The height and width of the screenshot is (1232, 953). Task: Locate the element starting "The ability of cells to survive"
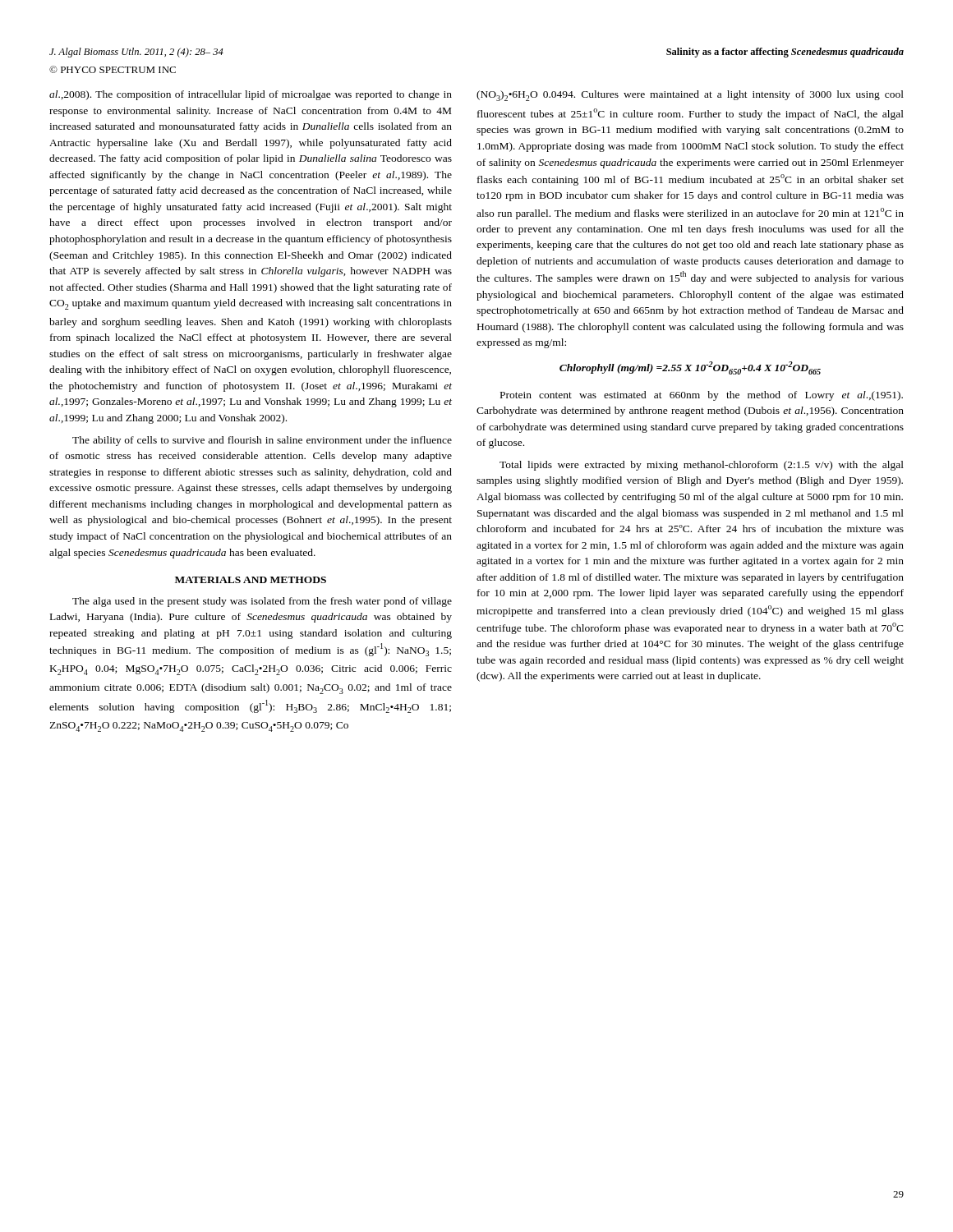(251, 496)
